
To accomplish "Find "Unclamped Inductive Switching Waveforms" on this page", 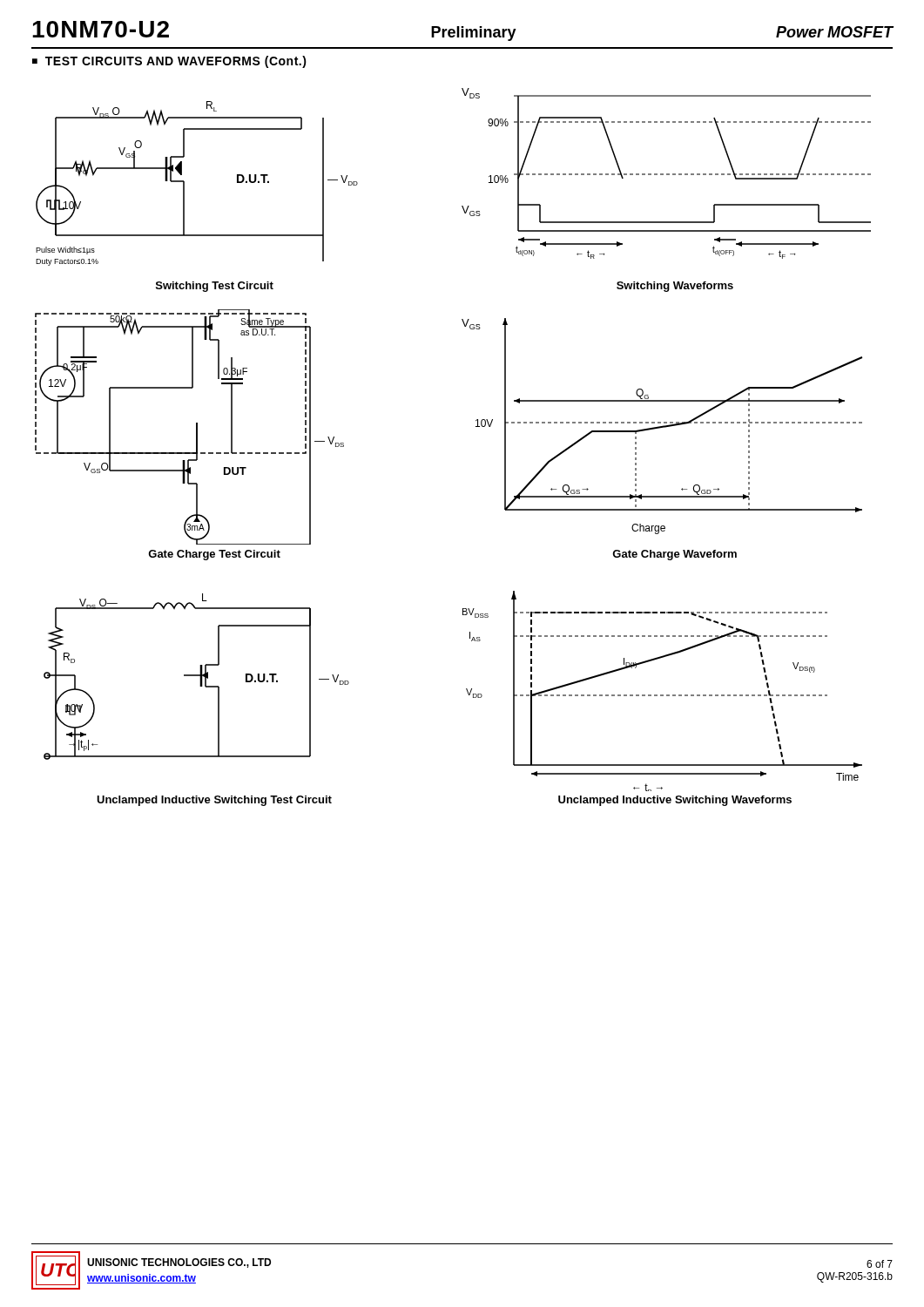I will pyautogui.click(x=675, y=799).
